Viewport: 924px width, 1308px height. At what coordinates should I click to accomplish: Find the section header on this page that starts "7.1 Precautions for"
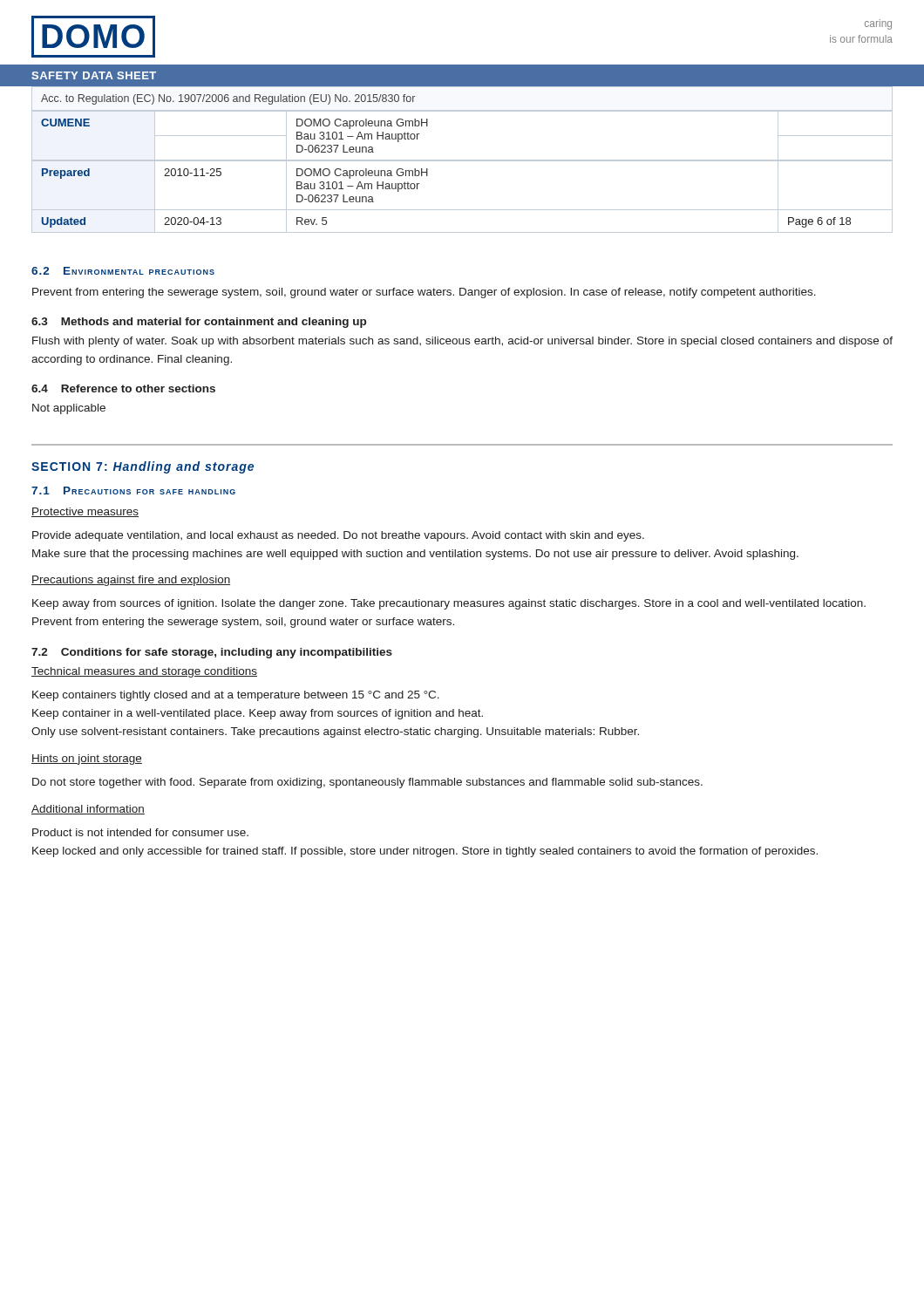(x=134, y=490)
